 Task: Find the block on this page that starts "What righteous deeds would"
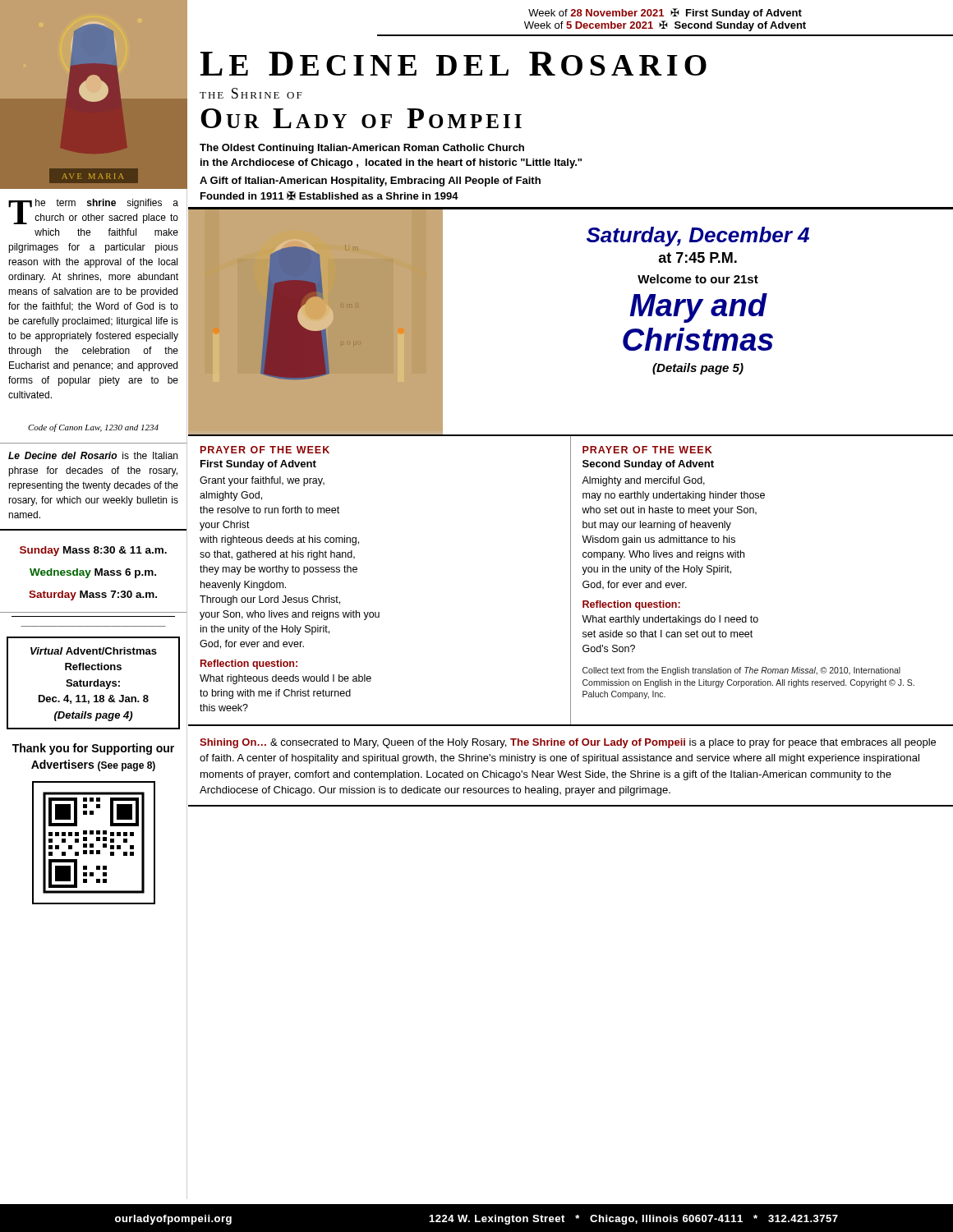pyautogui.click(x=286, y=694)
